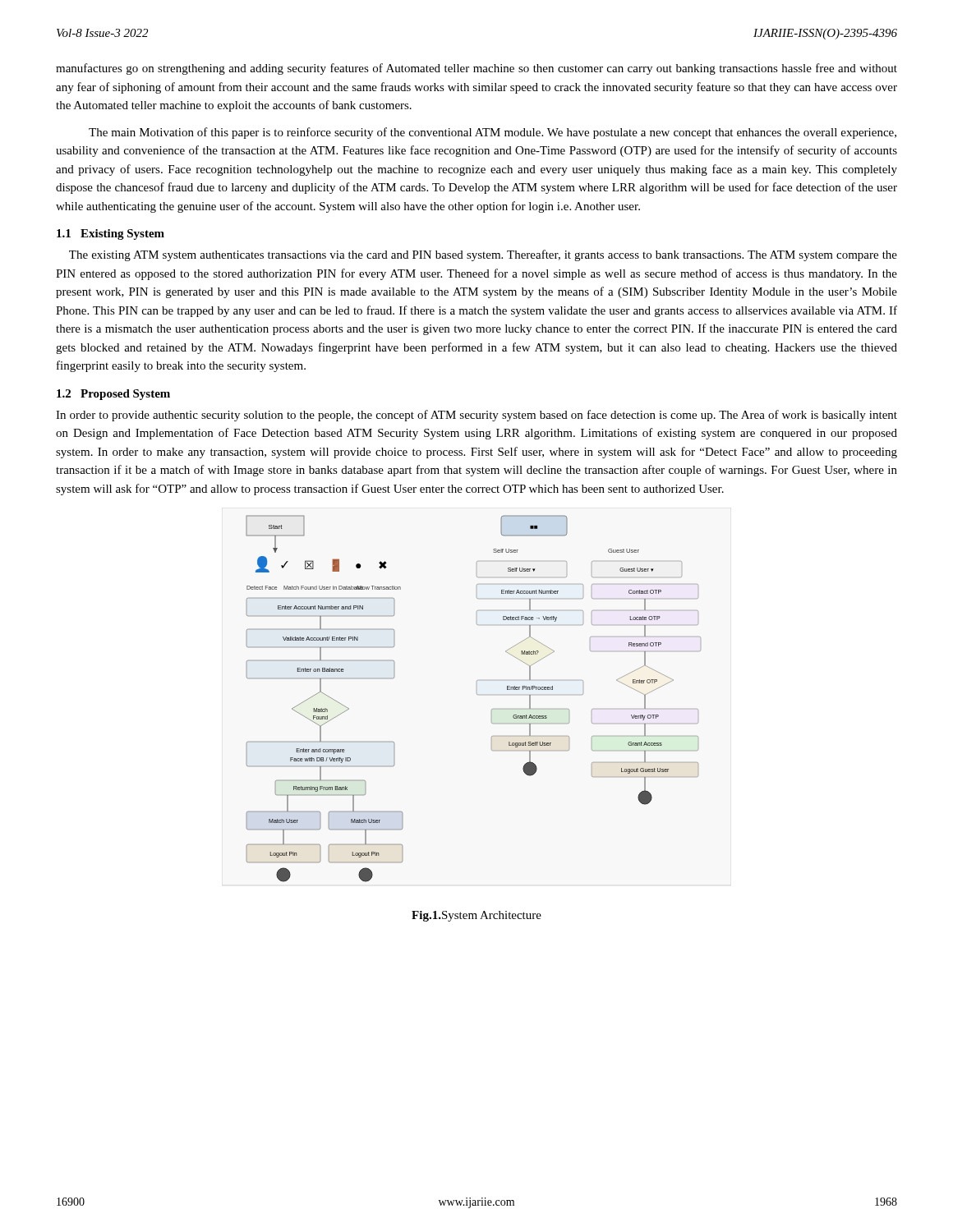The width and height of the screenshot is (953, 1232).
Task: Navigate to the block starting "Fig.1.System Architecture"
Action: click(x=476, y=915)
